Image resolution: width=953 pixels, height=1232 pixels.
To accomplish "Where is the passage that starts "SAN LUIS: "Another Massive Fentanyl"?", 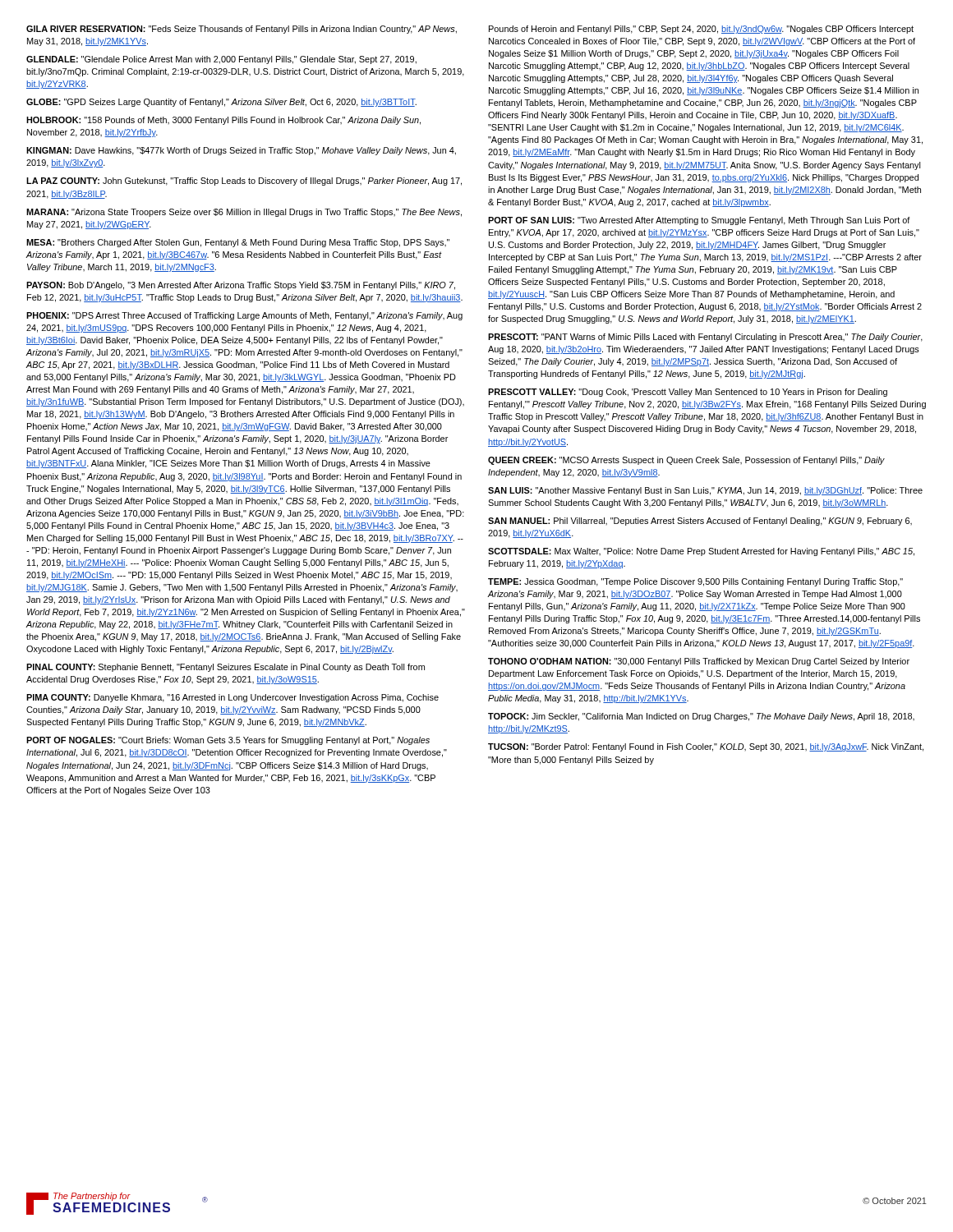I will pyautogui.click(x=705, y=496).
